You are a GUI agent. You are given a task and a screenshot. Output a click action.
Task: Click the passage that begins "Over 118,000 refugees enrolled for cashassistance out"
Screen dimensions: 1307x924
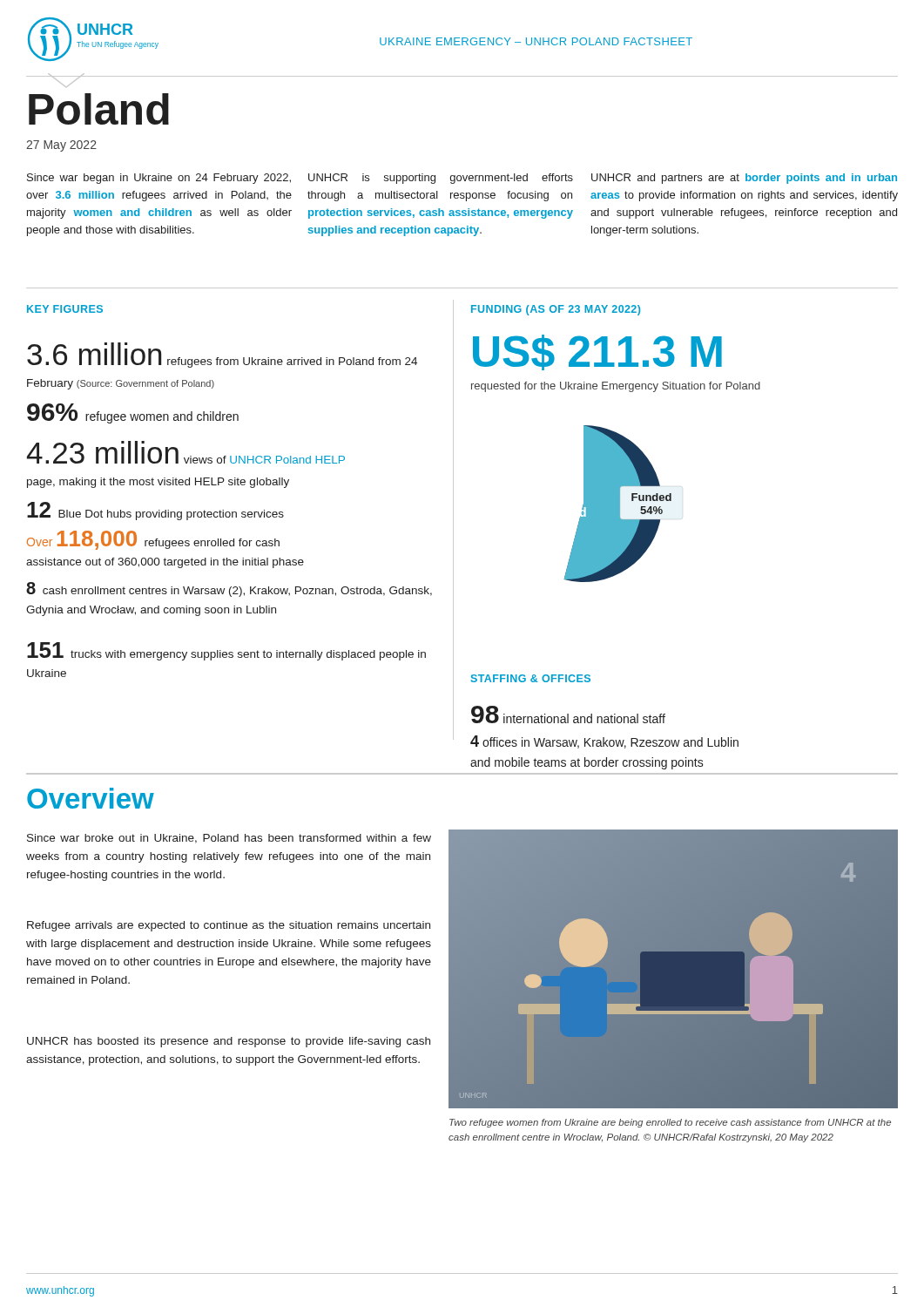click(x=165, y=547)
